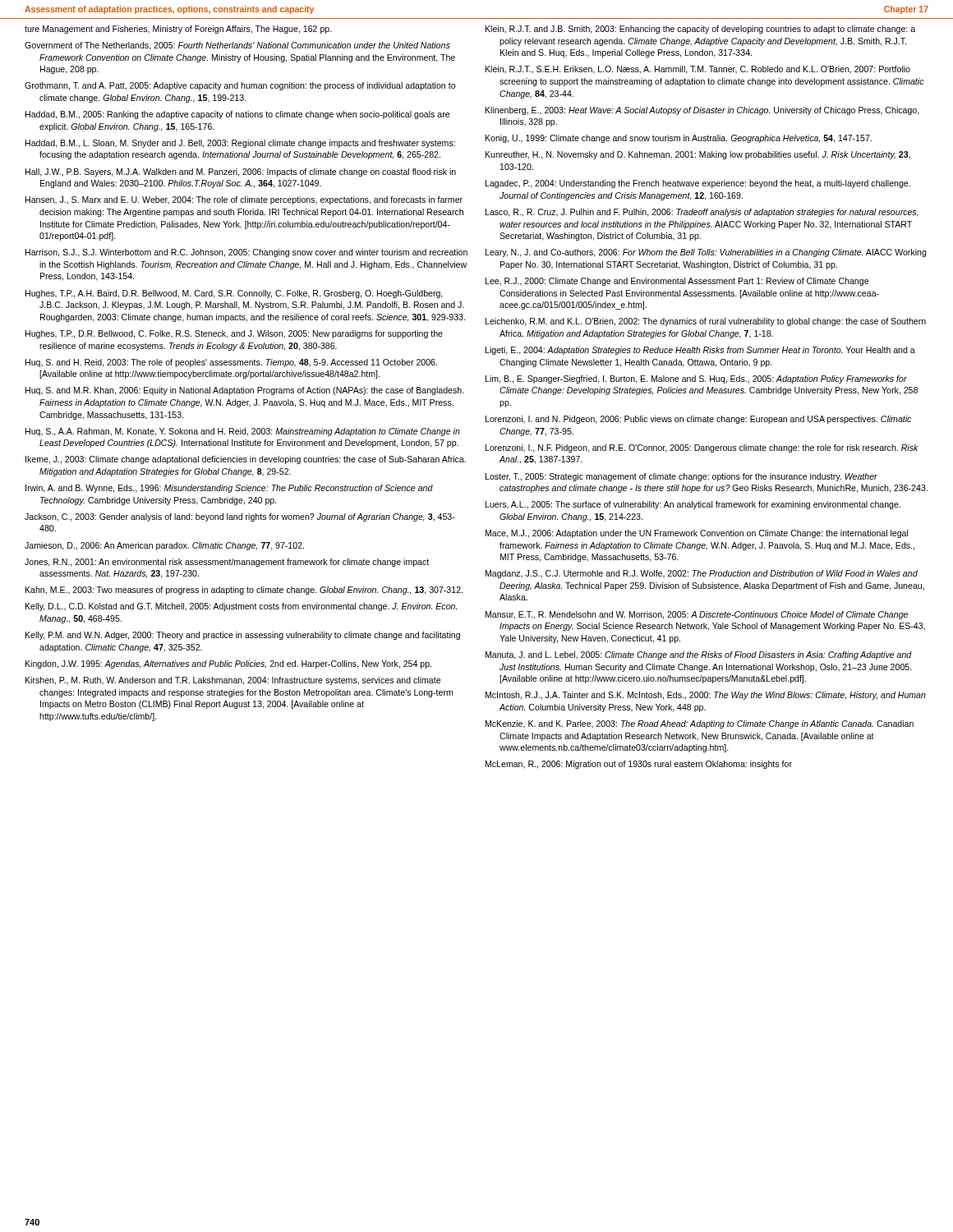The height and width of the screenshot is (1232, 953).
Task: Navigate to the block starting "Magdanz, J.S., C.J. Utermohle and R.J."
Action: 705,586
